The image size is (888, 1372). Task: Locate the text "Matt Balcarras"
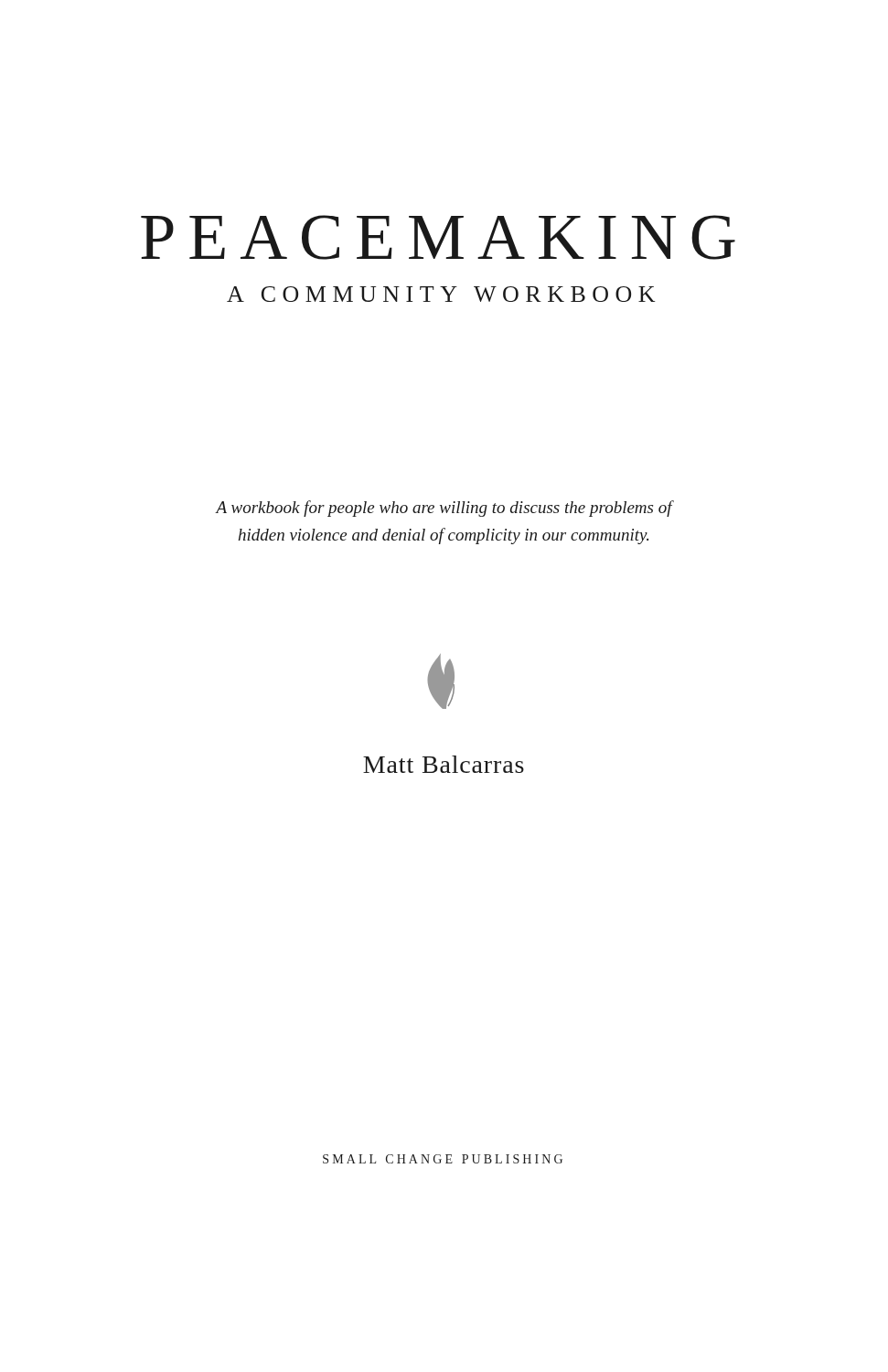point(444,765)
